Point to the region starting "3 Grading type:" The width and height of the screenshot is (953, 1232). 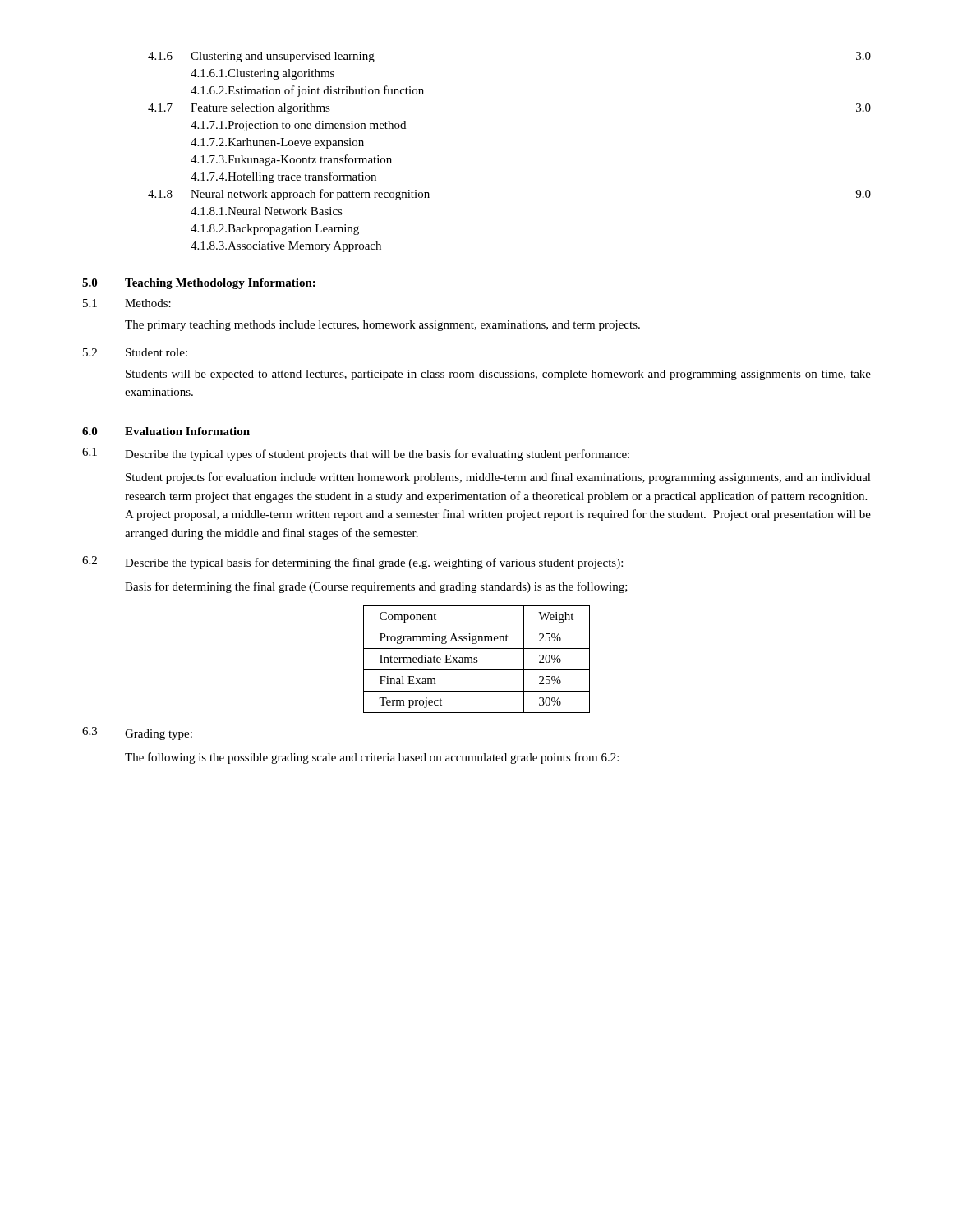[137, 733]
